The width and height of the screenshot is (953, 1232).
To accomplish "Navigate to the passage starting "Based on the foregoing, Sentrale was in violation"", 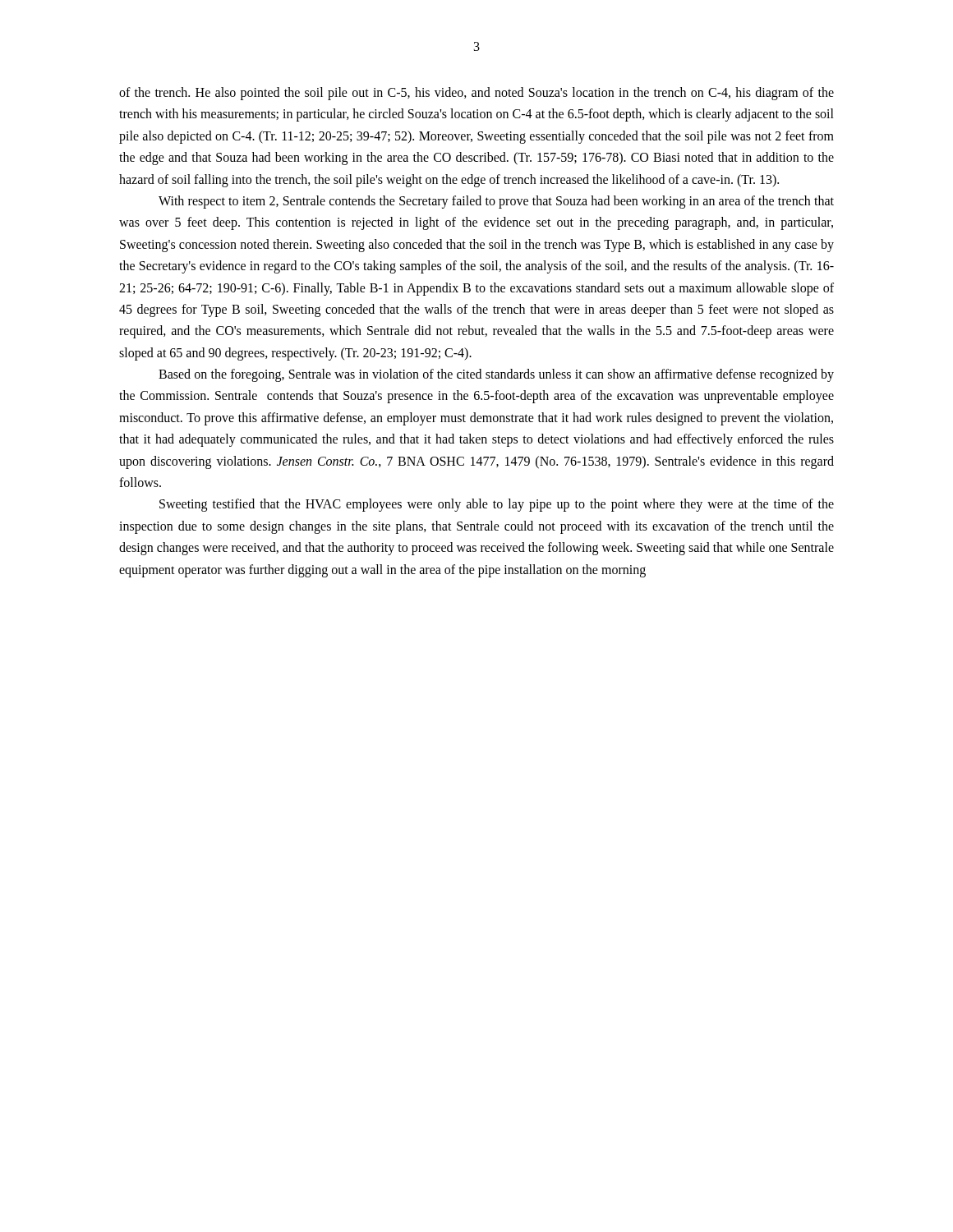I will click(x=476, y=428).
